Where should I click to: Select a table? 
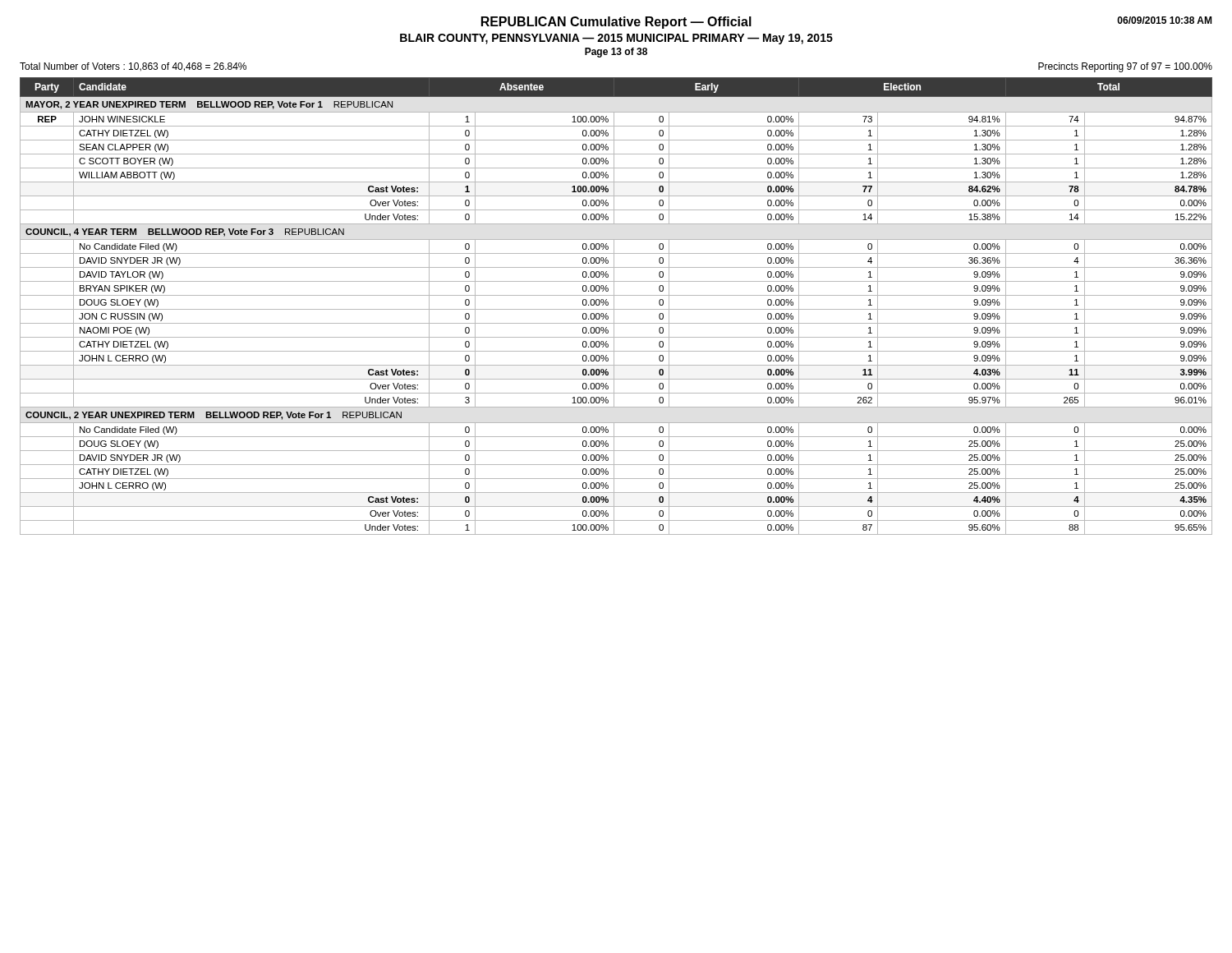[616, 306]
